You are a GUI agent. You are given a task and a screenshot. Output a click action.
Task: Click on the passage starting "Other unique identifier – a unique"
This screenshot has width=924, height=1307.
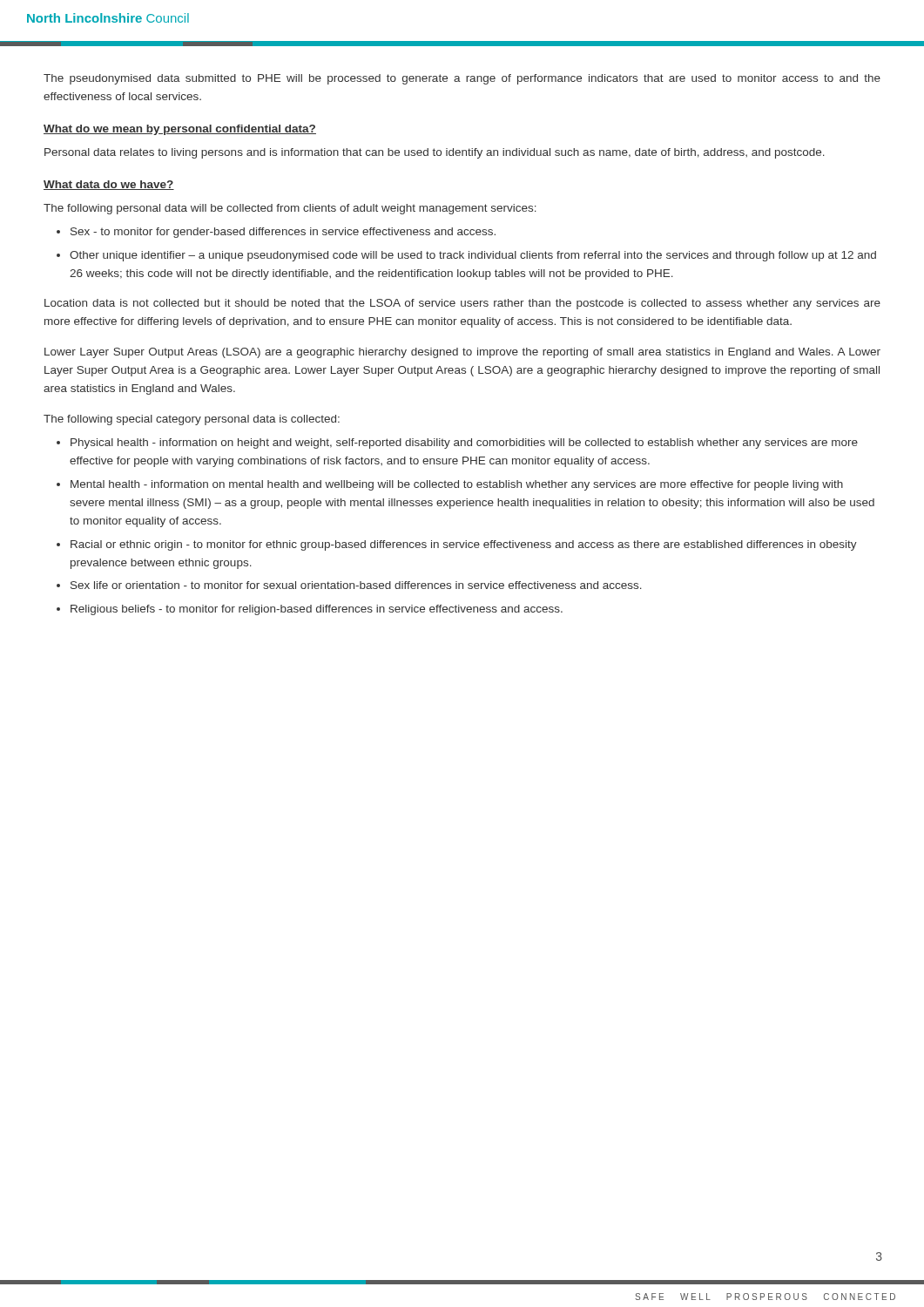click(x=473, y=264)
